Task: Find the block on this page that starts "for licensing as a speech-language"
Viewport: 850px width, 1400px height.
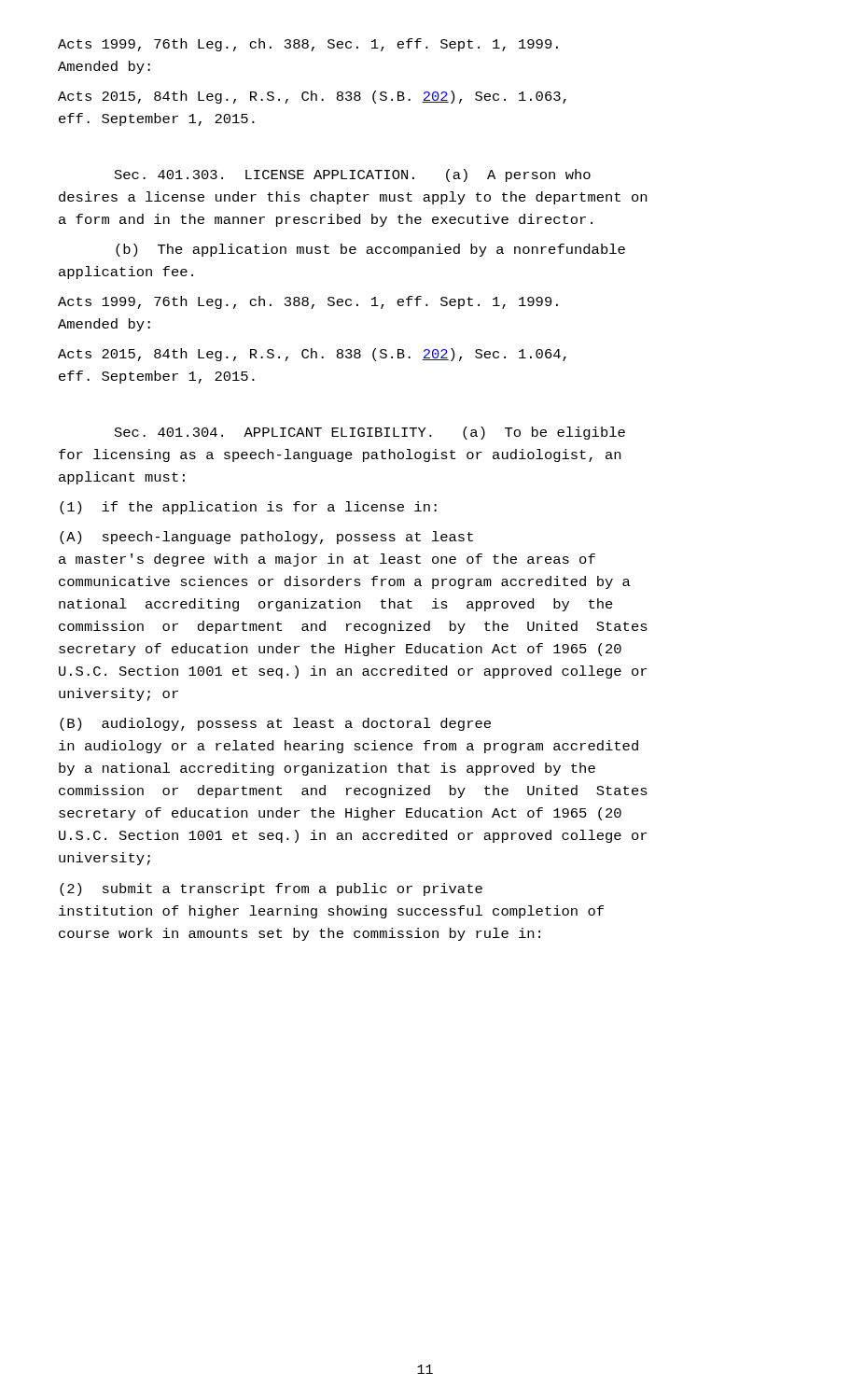Action: point(340,456)
